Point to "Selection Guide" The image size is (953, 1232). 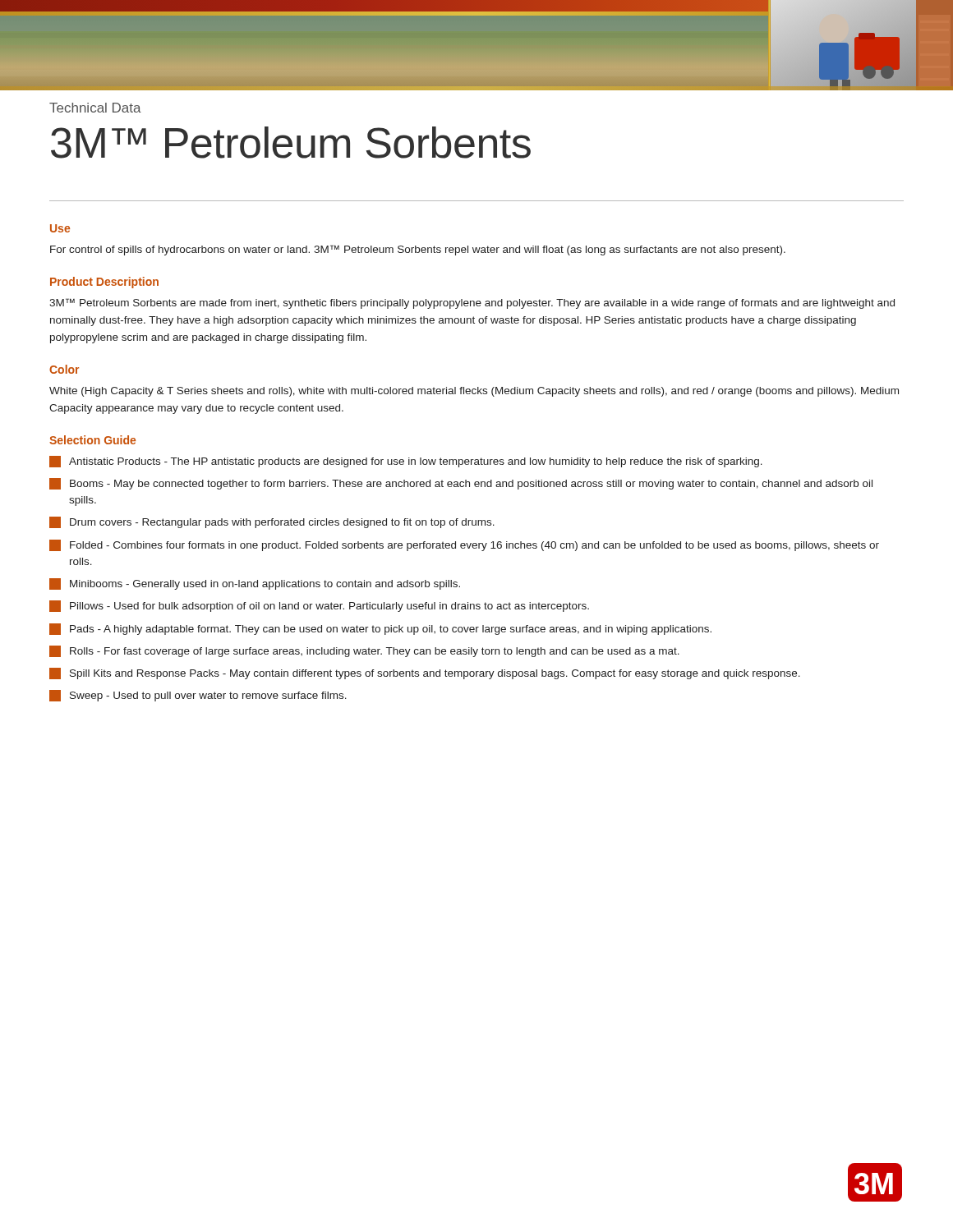point(92,440)
